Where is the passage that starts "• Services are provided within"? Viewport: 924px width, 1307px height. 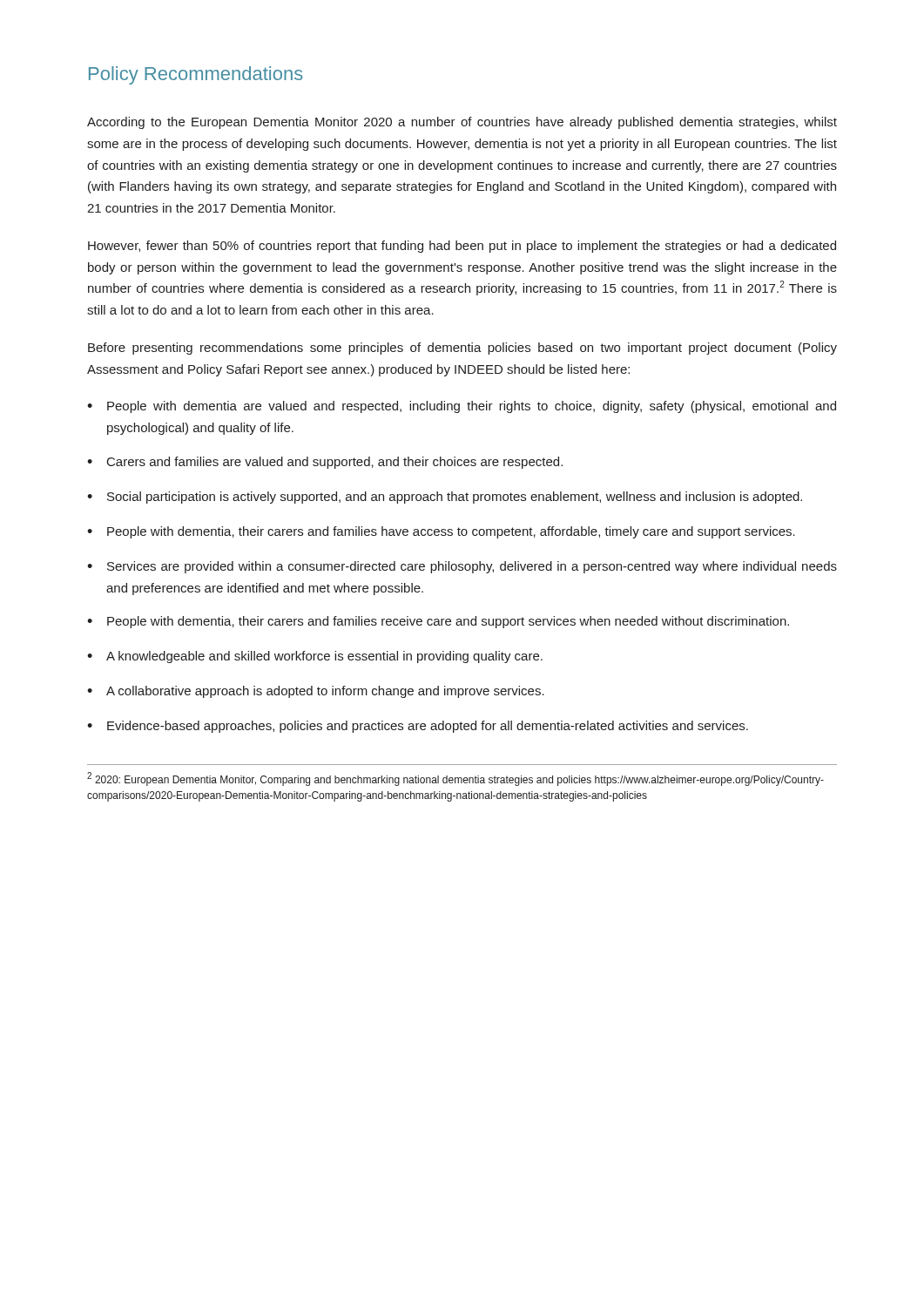[x=462, y=577]
